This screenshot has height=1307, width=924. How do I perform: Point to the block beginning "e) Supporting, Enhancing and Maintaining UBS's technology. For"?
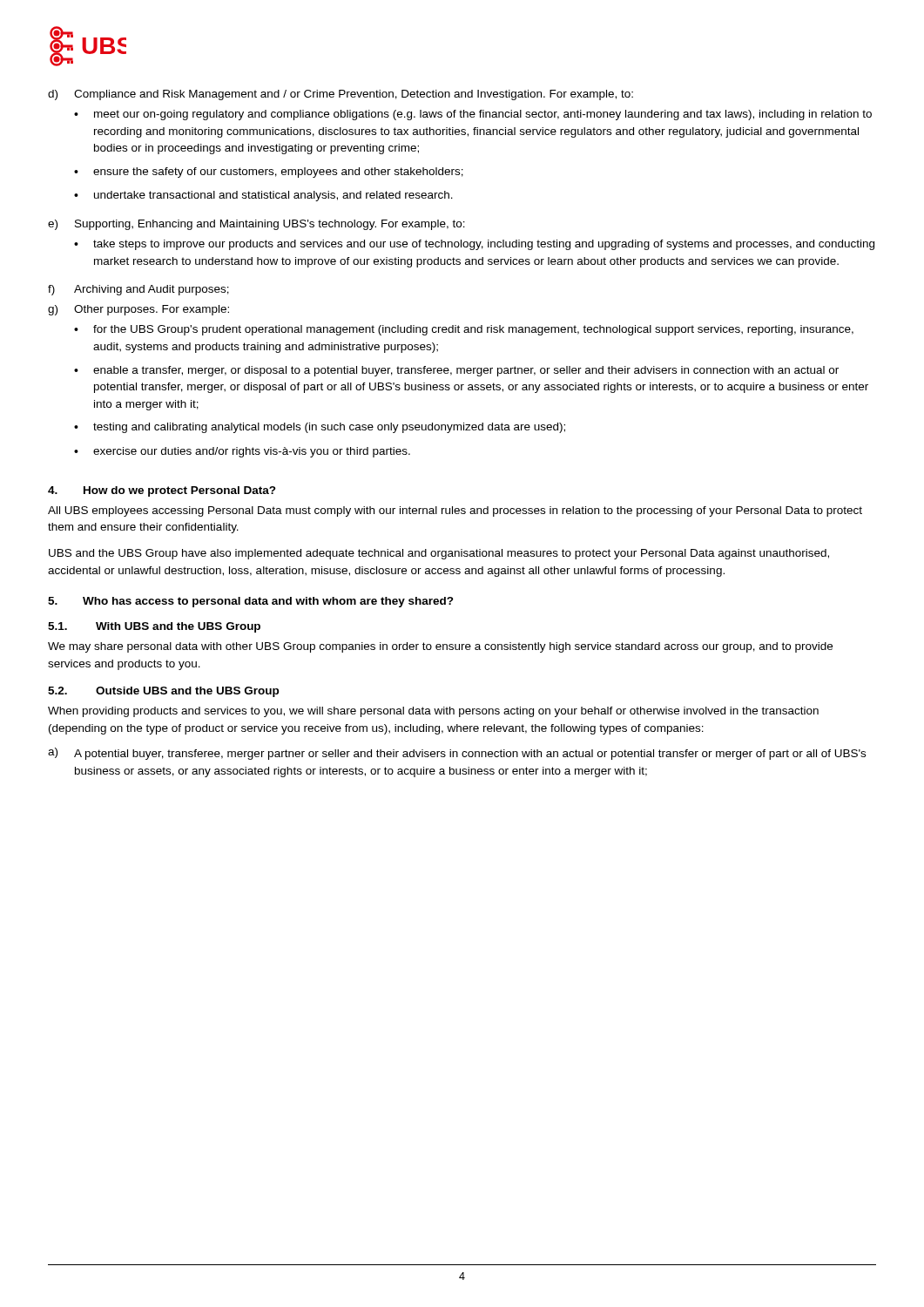(462, 246)
